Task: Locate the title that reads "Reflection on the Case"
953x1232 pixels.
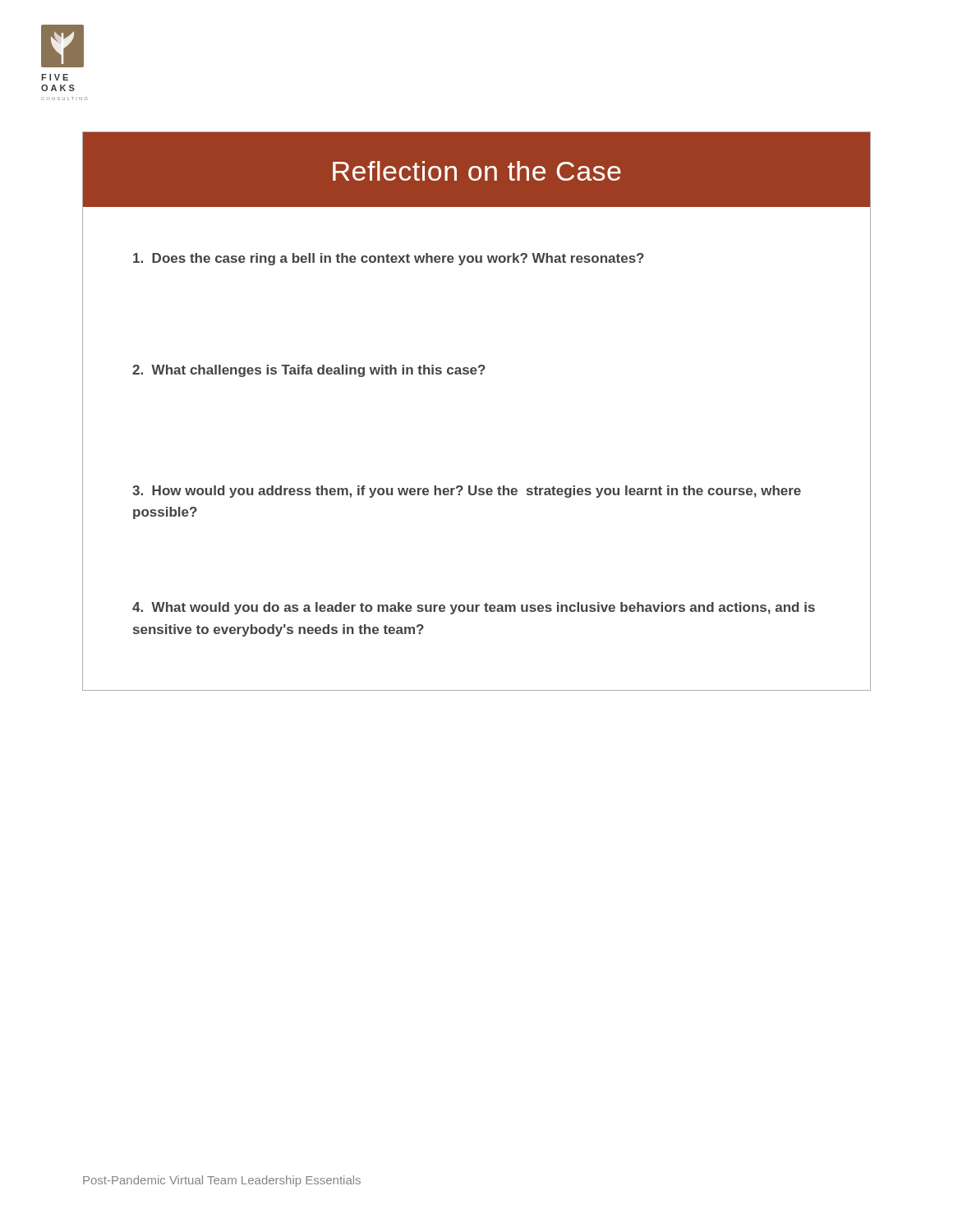Action: click(x=476, y=171)
